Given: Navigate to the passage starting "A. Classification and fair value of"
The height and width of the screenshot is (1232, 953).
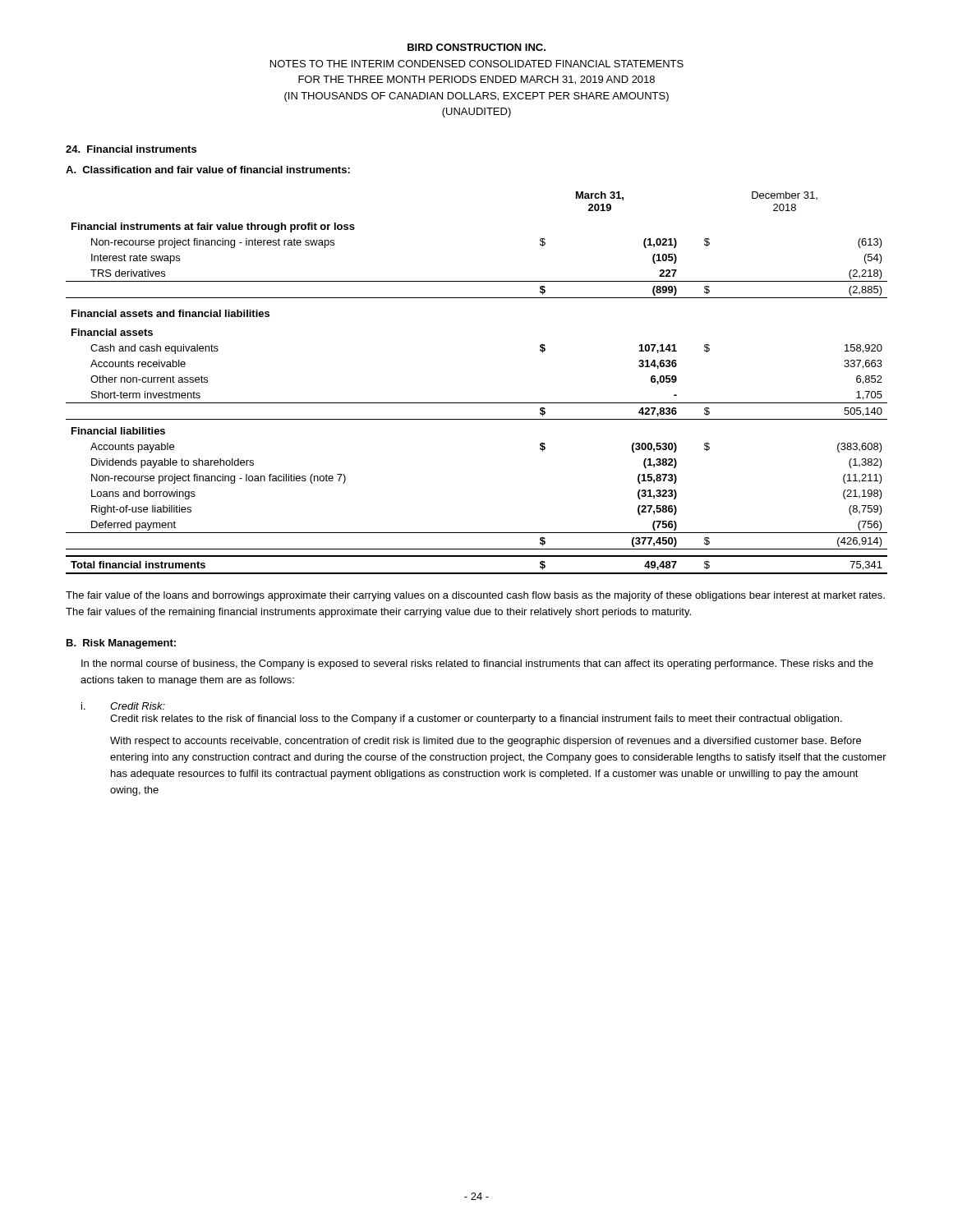Looking at the screenshot, I should [x=208, y=169].
